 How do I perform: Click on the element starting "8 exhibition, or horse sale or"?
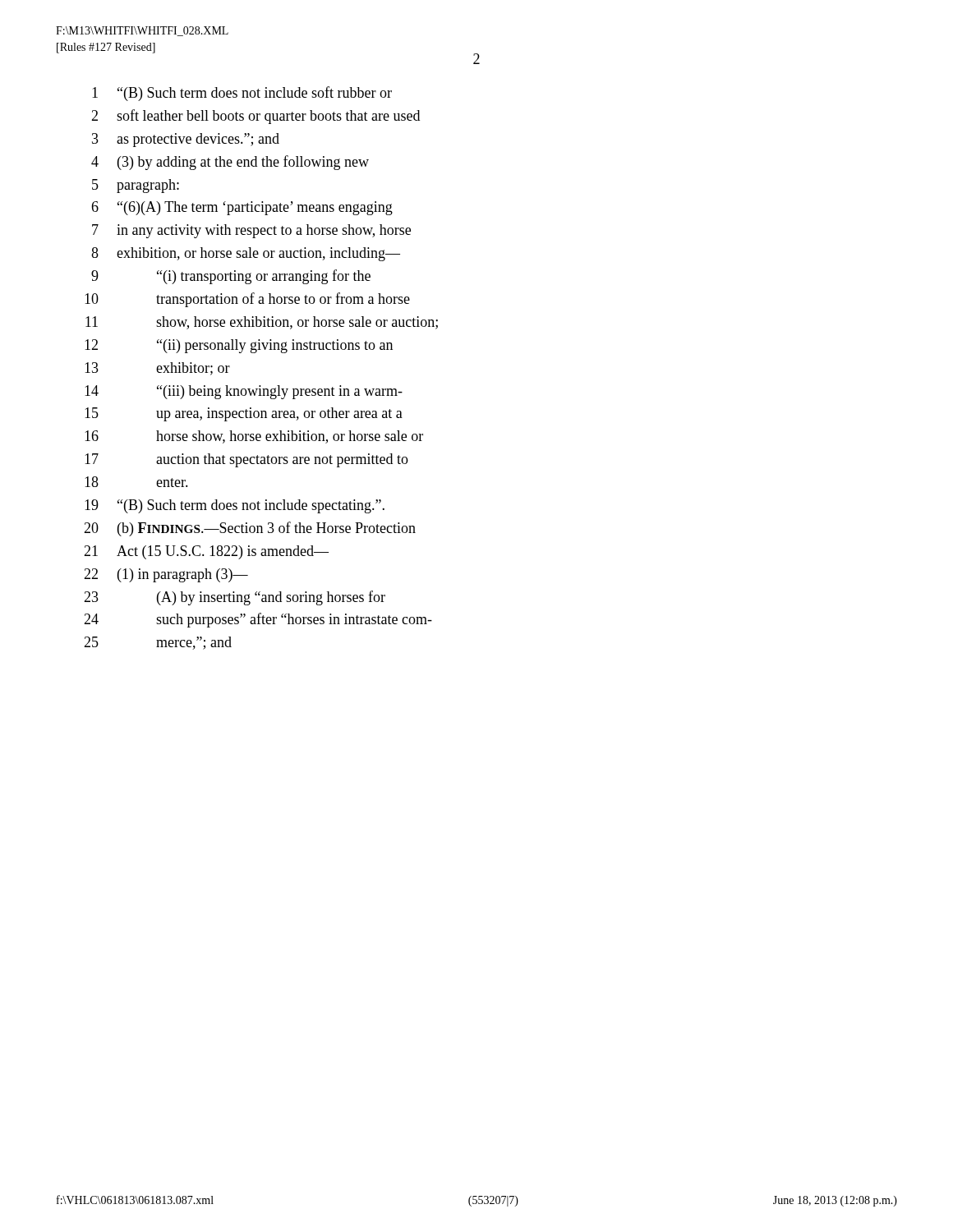tap(246, 254)
